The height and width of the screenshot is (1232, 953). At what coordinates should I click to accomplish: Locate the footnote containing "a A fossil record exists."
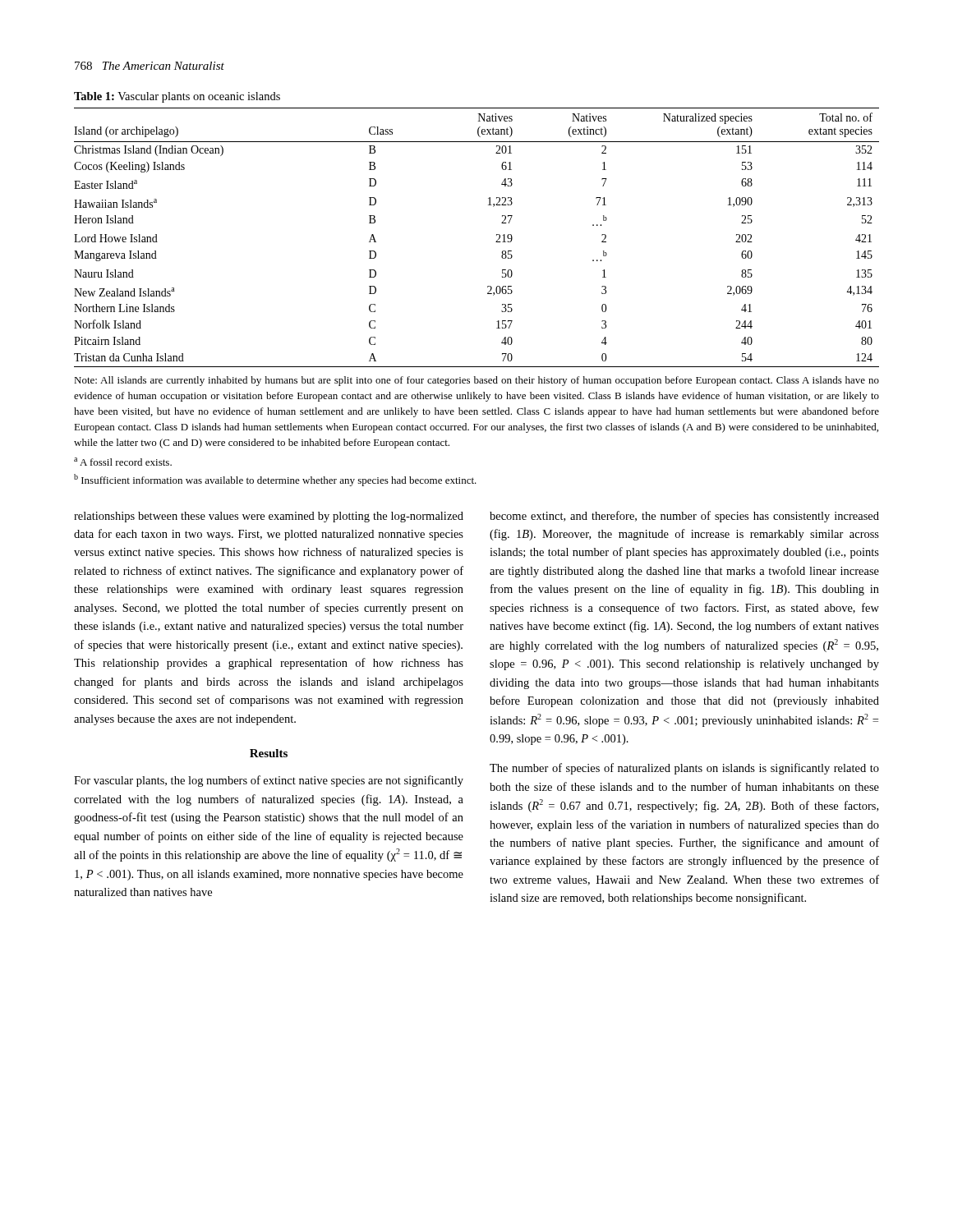coord(123,461)
